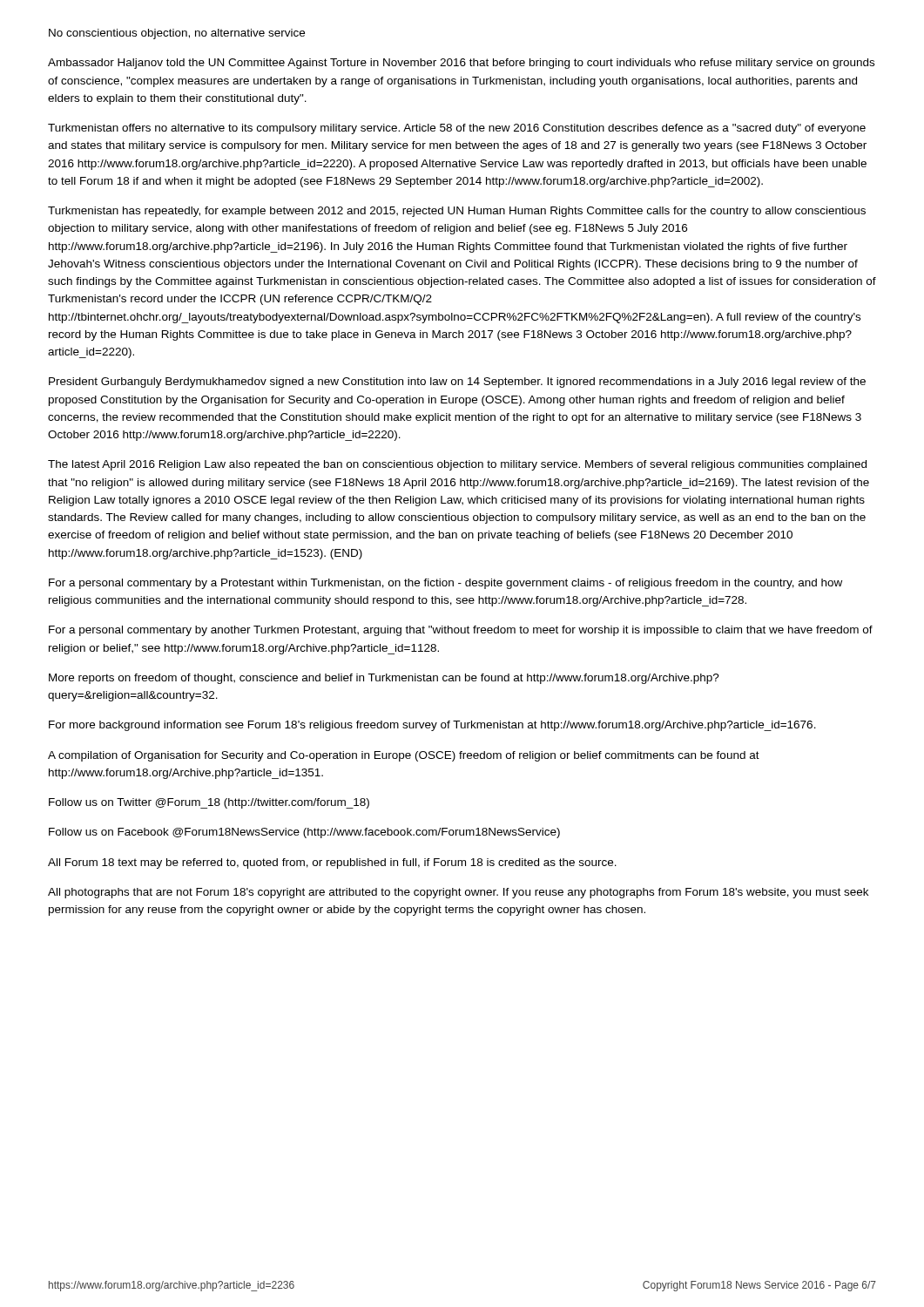Point to the passage starting "For more background"
Viewport: 924px width, 1307px height.
(x=432, y=725)
